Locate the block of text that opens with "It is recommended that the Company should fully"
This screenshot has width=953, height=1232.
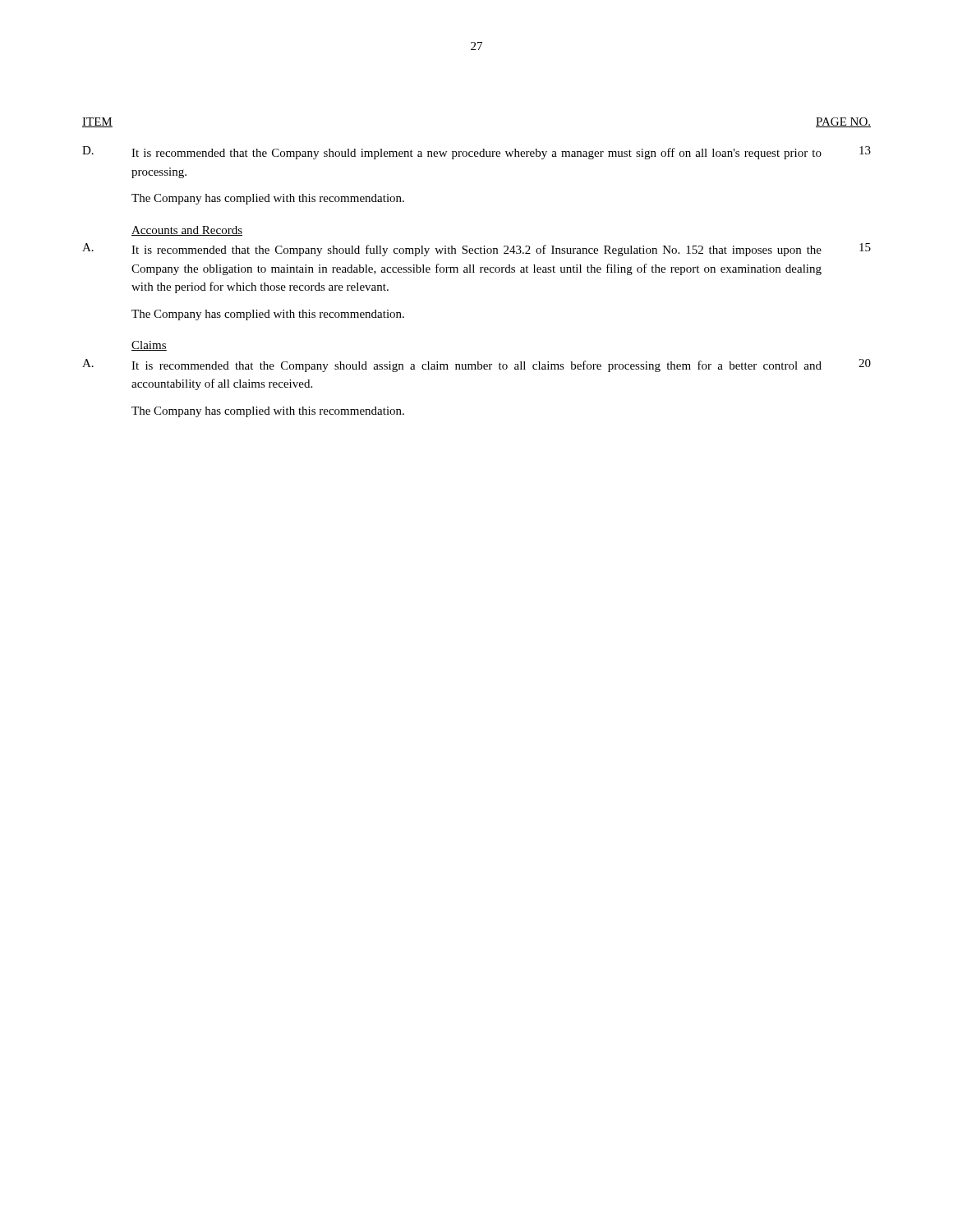click(476, 268)
